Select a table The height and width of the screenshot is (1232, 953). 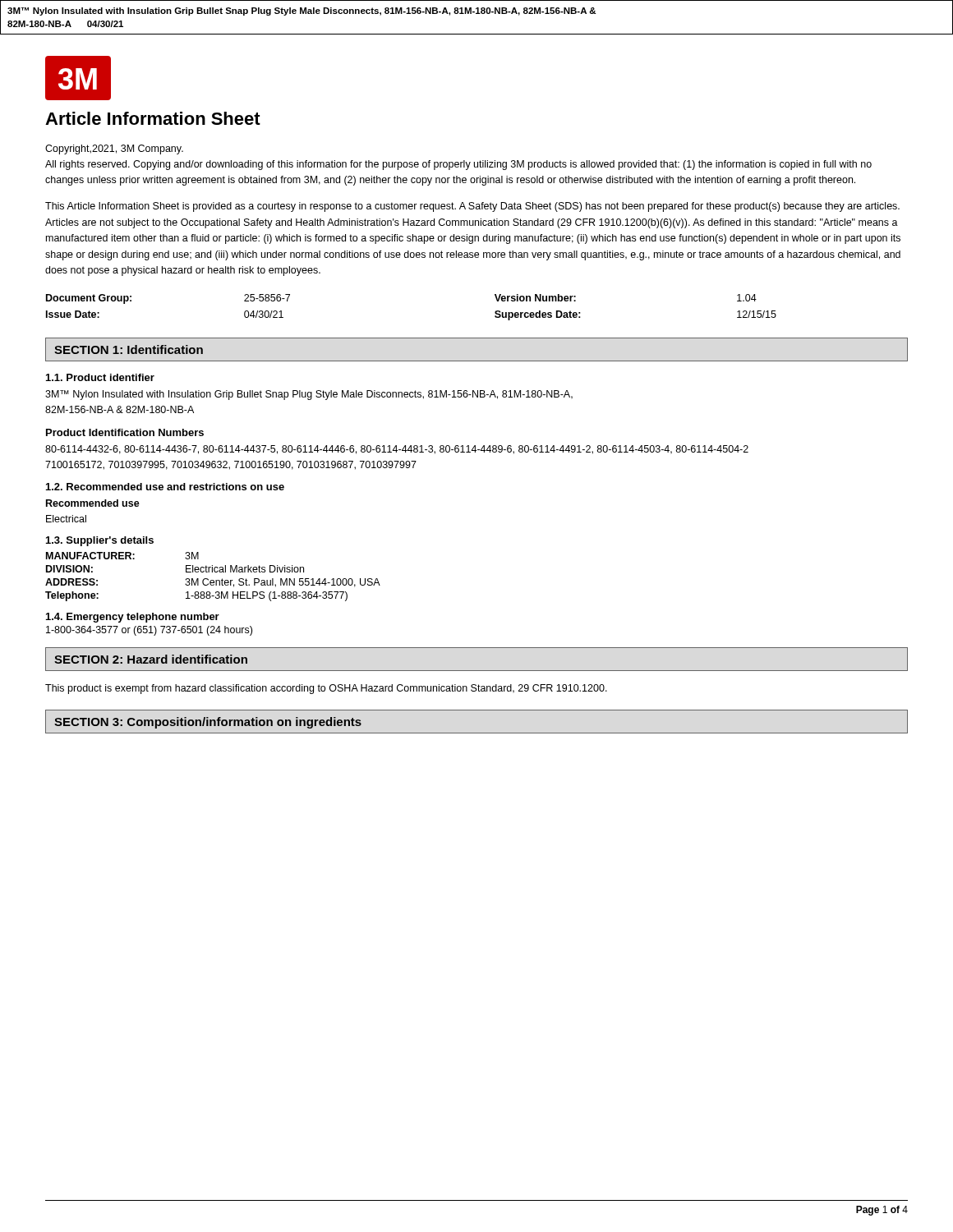click(x=476, y=307)
